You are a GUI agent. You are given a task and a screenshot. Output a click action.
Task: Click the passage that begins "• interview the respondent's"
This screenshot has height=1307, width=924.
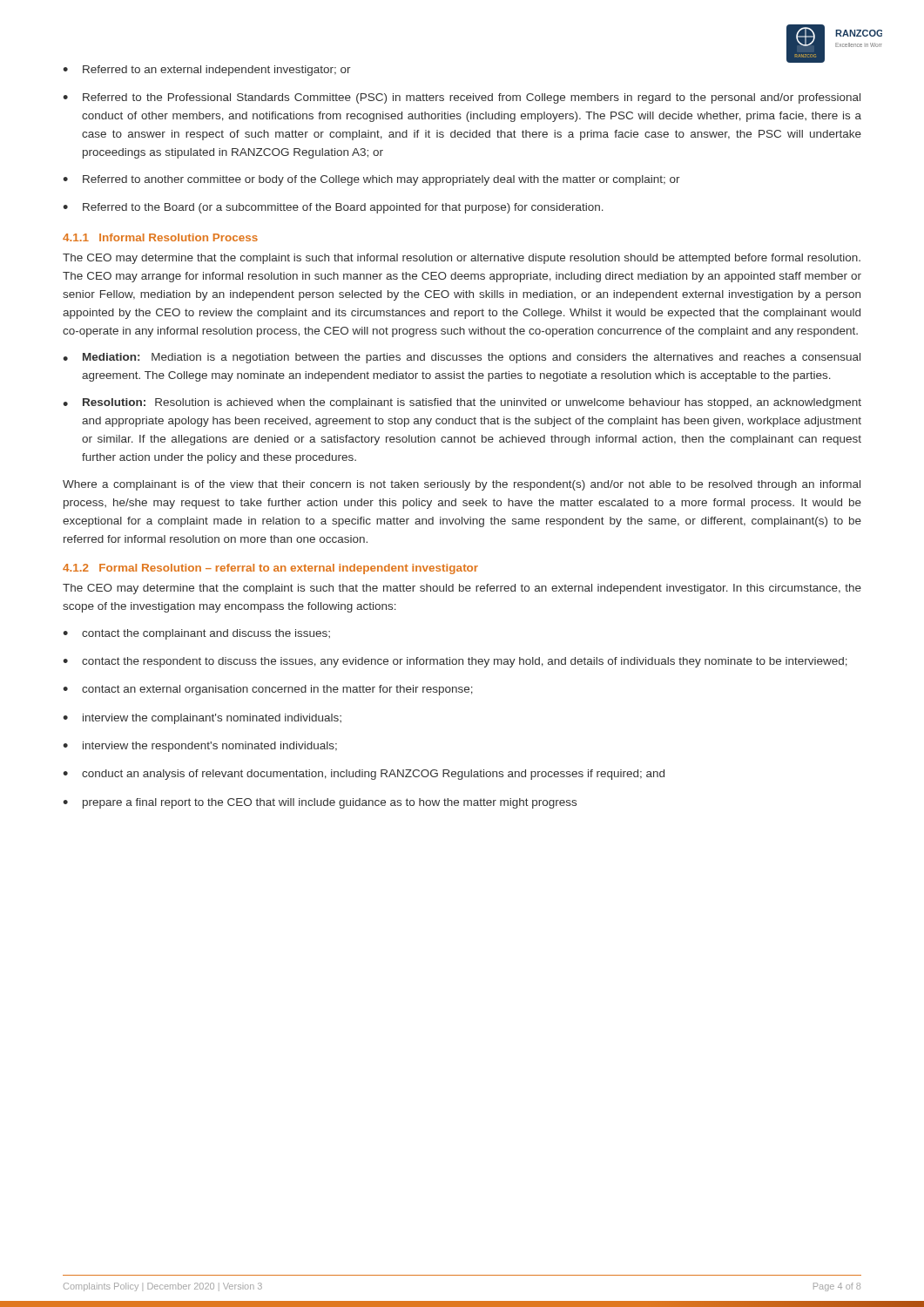200,747
